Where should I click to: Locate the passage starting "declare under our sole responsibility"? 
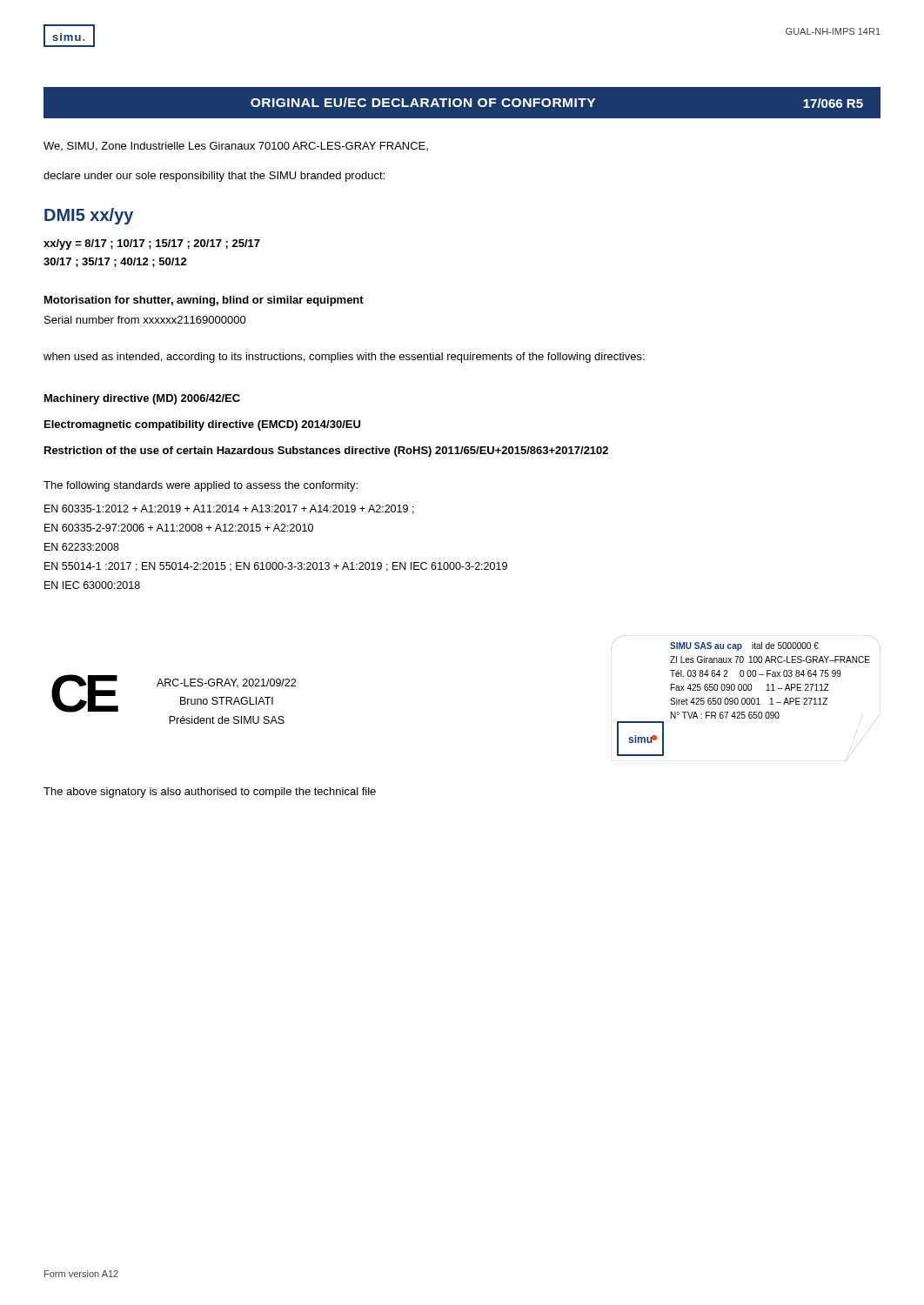[x=215, y=175]
